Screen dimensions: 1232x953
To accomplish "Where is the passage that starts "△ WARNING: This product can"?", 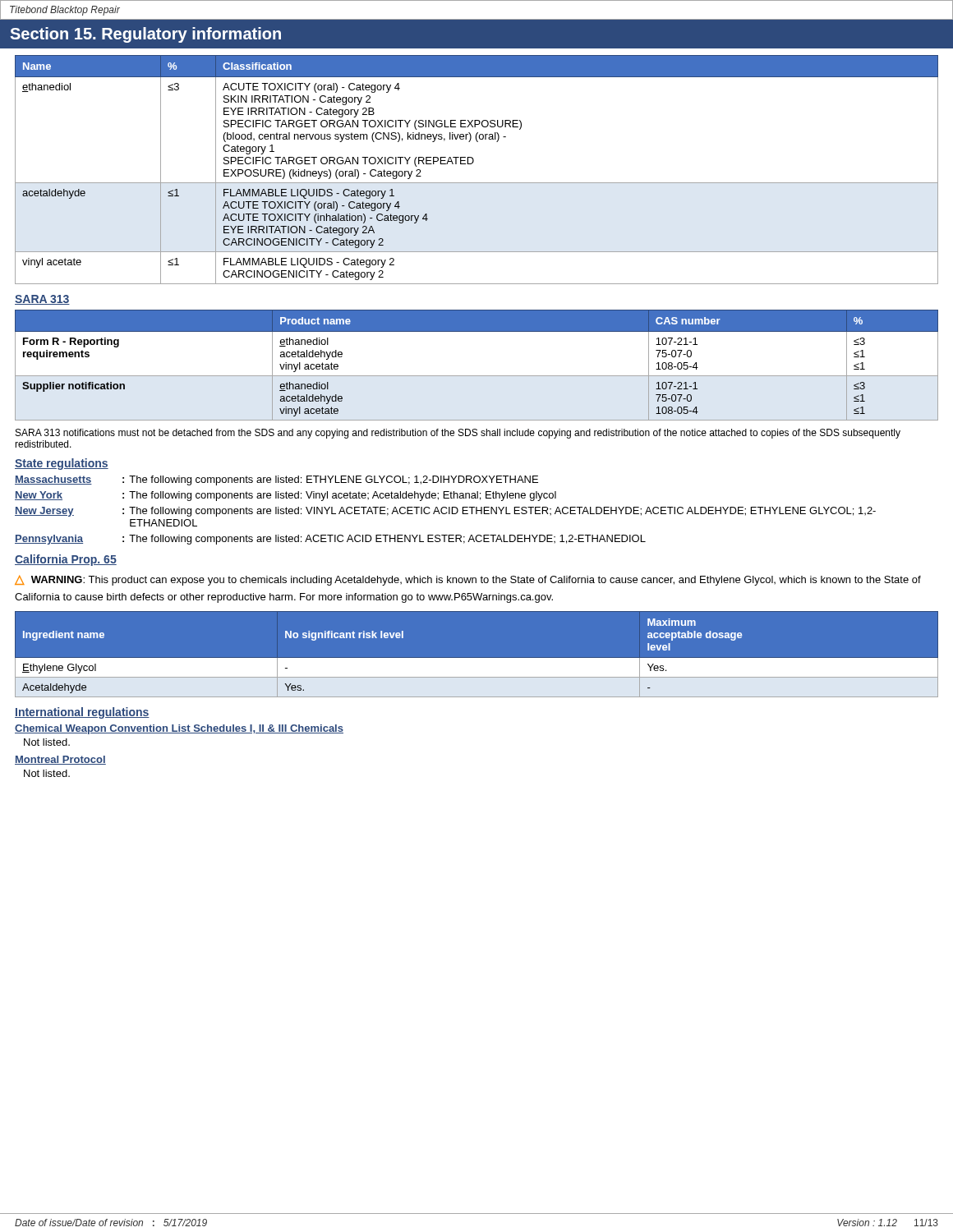I will [468, 586].
